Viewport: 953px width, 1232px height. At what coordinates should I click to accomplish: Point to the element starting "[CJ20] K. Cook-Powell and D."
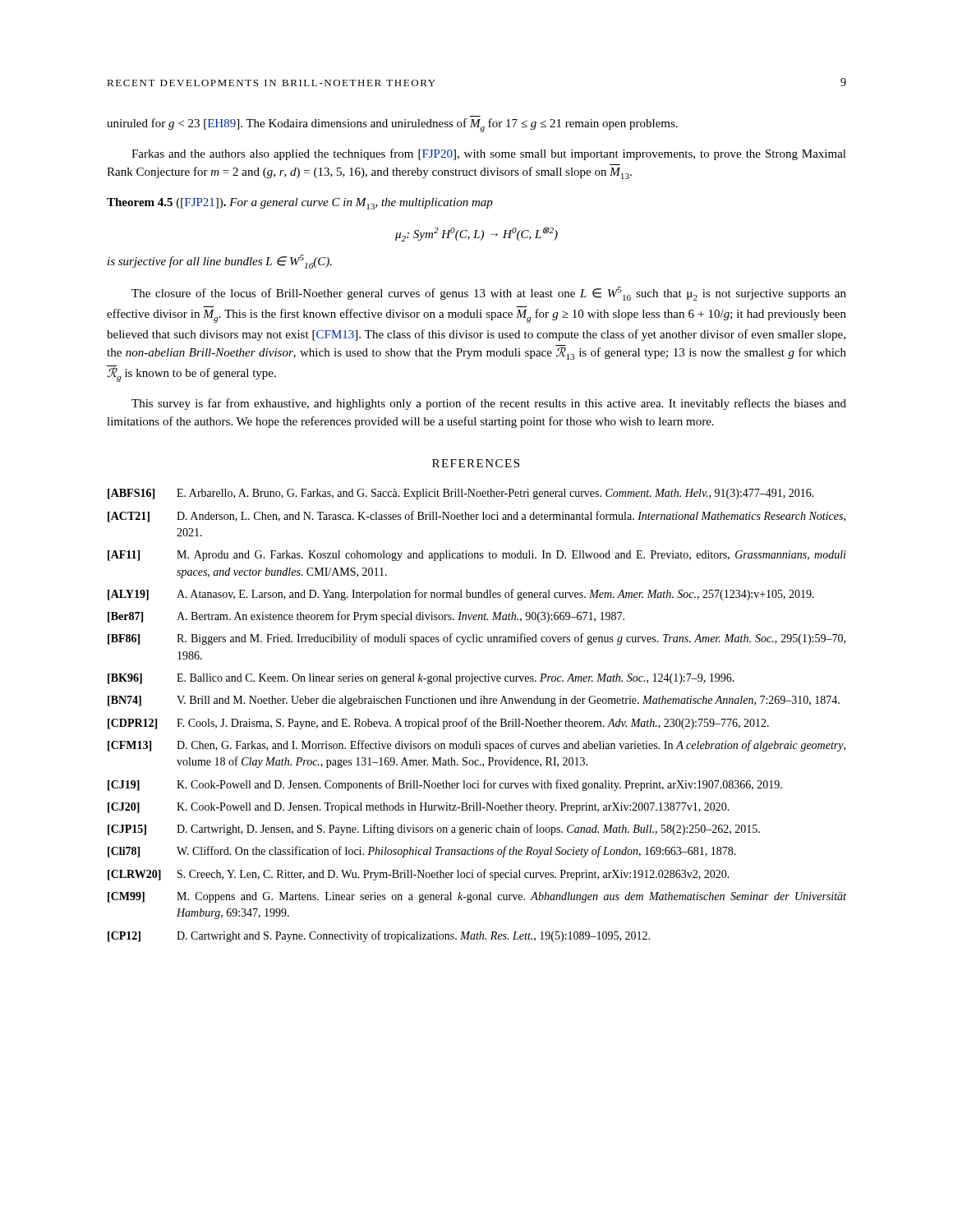(x=476, y=807)
